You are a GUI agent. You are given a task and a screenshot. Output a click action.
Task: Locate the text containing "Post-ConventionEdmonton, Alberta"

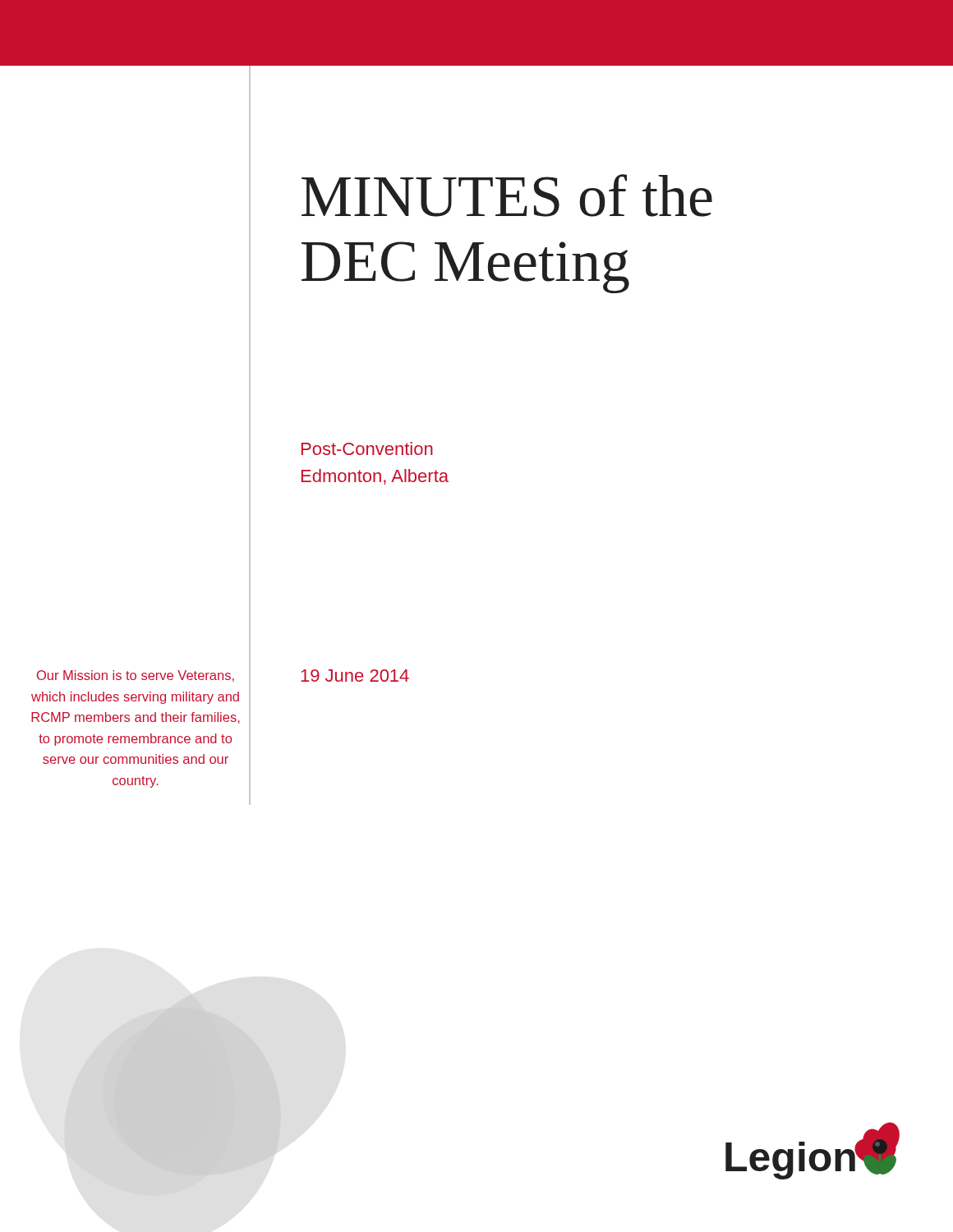[367, 448]
